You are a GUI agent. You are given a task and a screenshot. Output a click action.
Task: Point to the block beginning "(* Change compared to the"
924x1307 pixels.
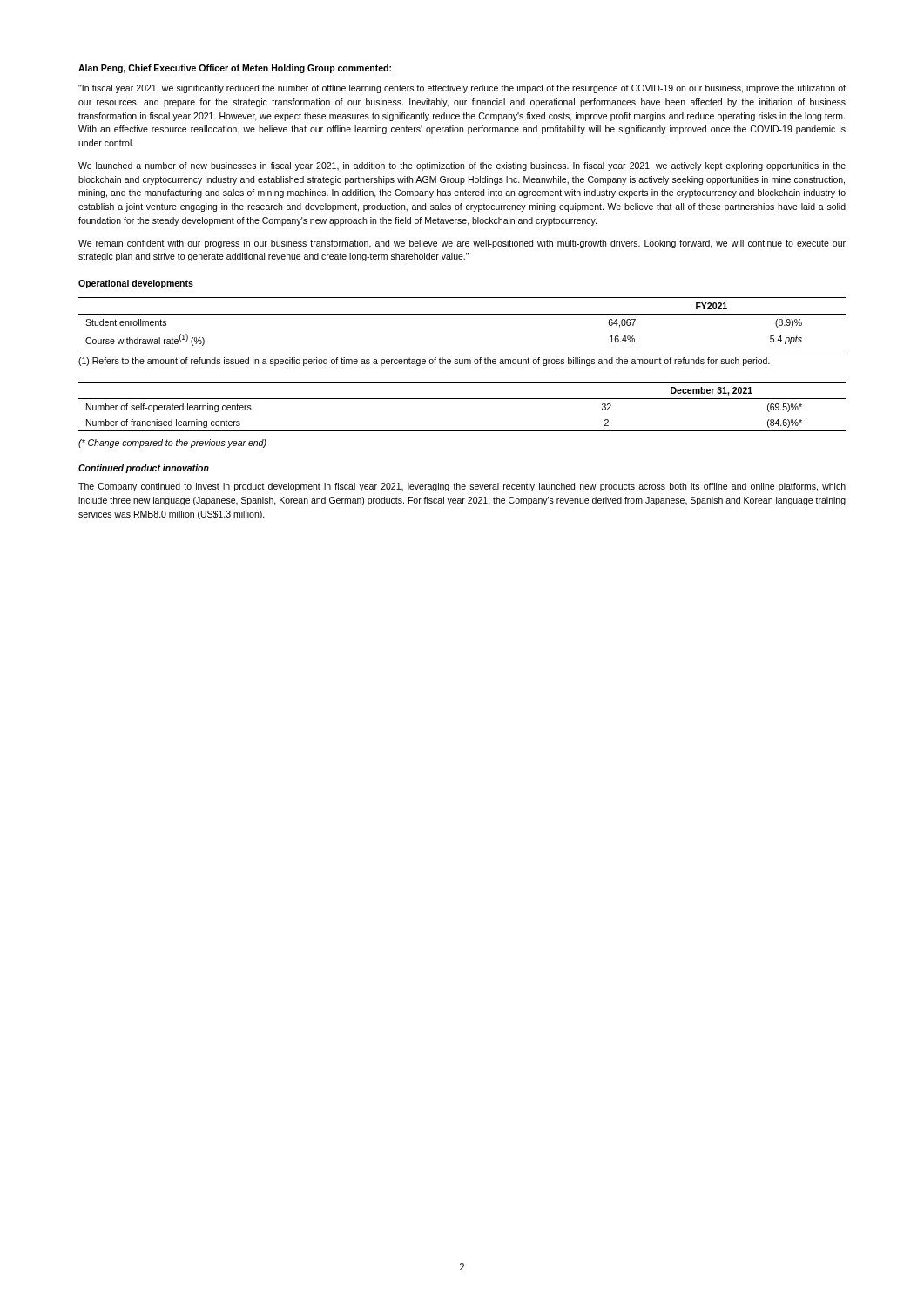point(172,443)
